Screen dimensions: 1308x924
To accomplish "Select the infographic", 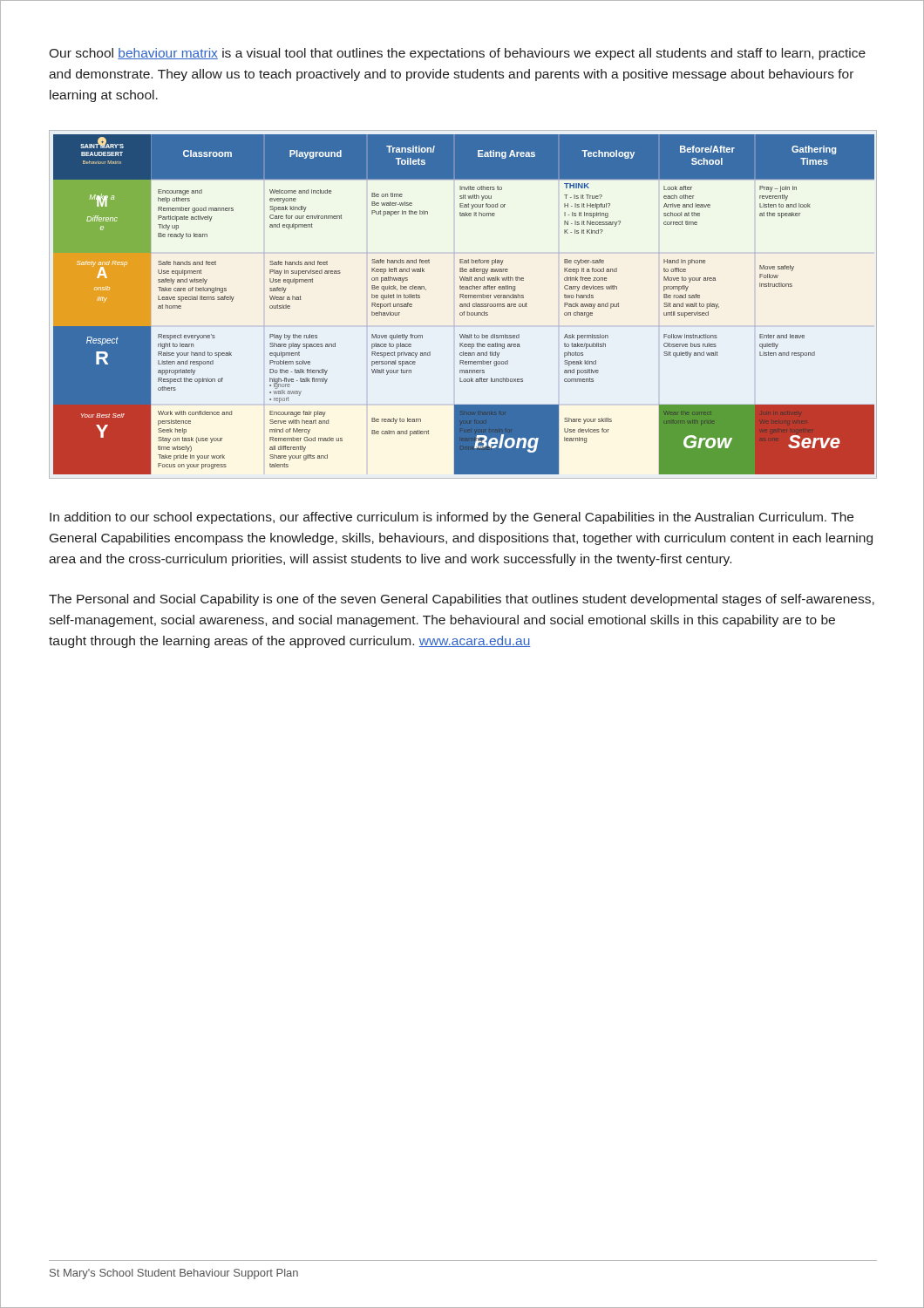I will [x=463, y=304].
